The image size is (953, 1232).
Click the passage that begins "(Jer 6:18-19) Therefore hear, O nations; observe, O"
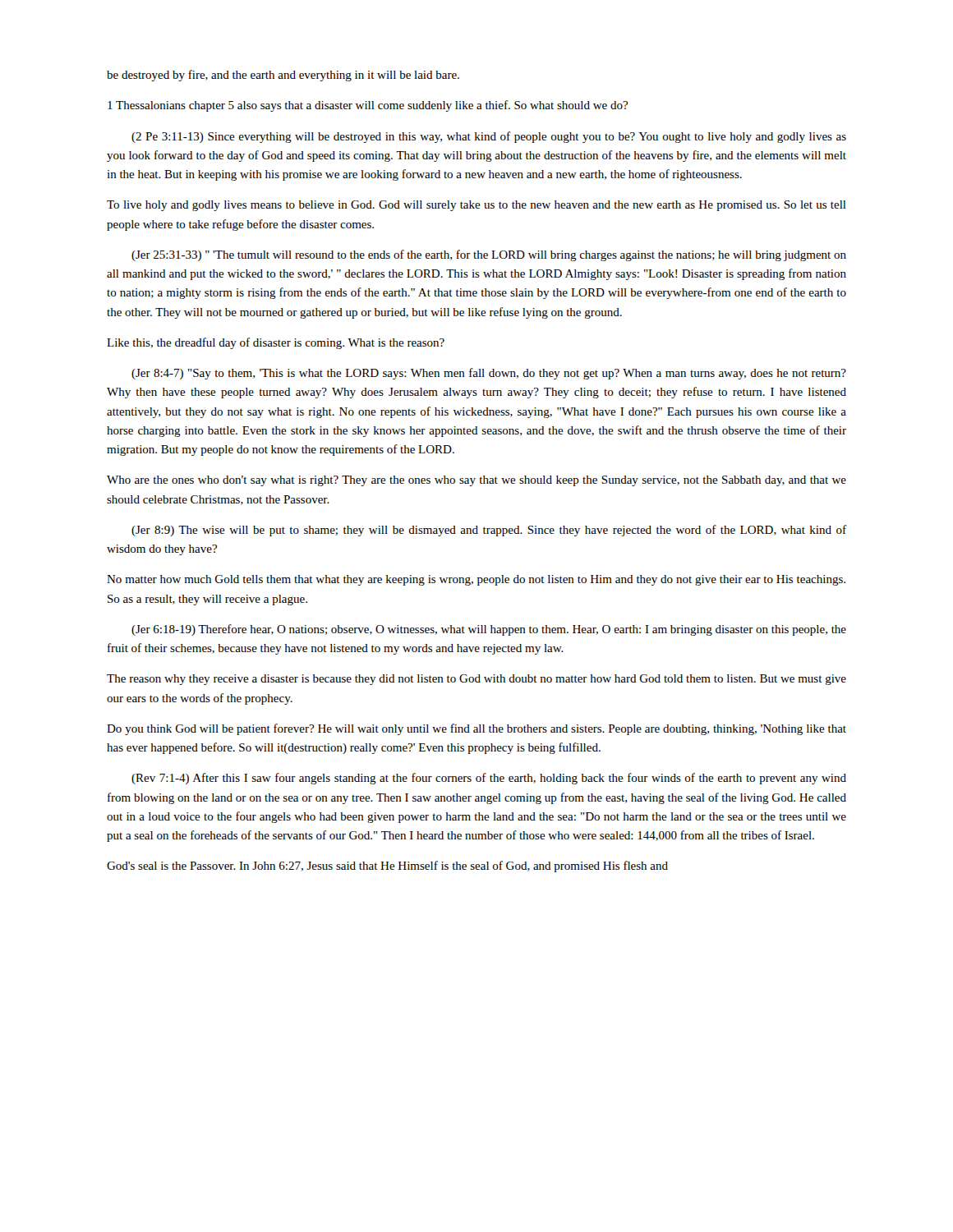(x=476, y=638)
